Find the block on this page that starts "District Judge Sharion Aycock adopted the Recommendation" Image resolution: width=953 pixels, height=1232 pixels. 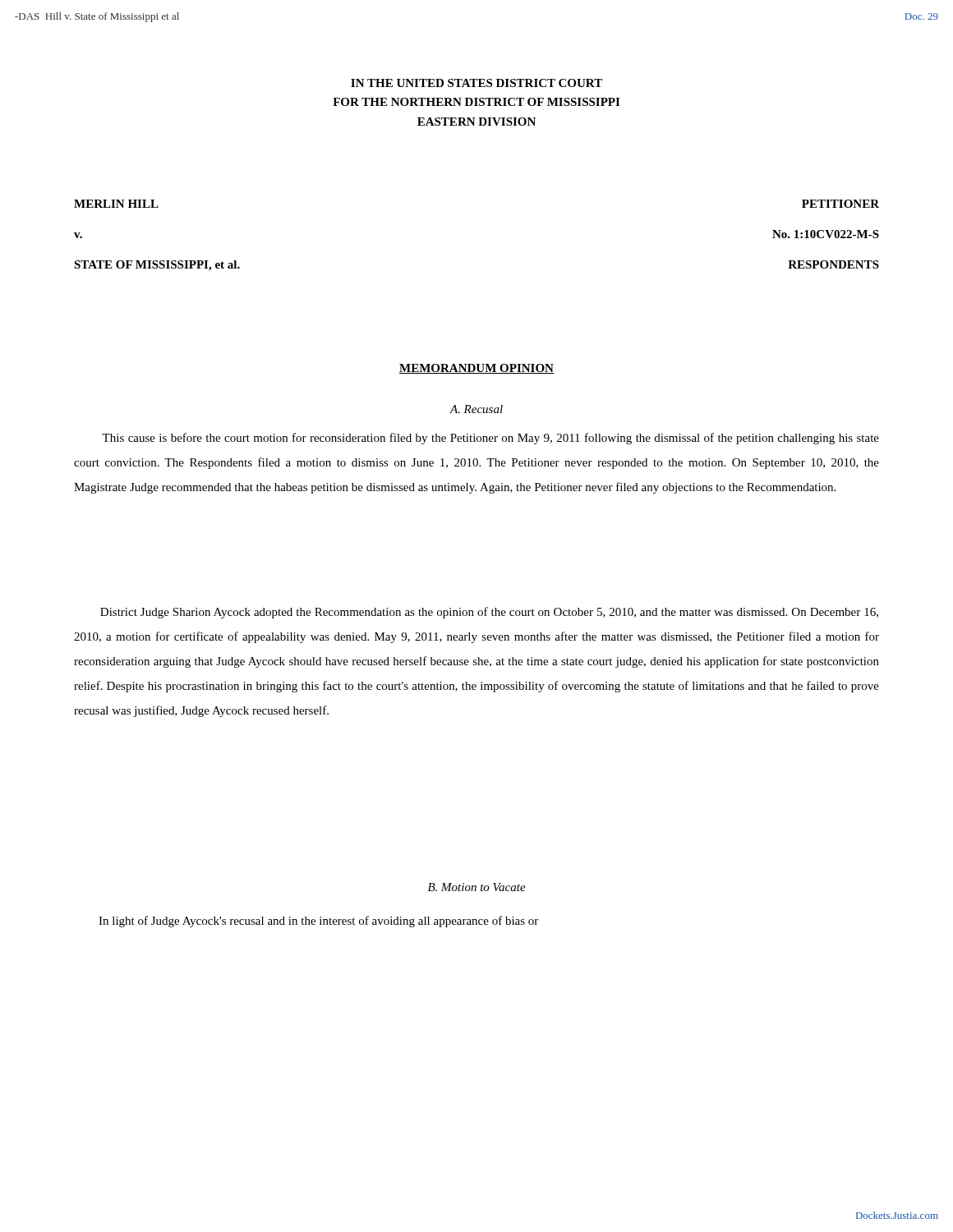tap(476, 661)
